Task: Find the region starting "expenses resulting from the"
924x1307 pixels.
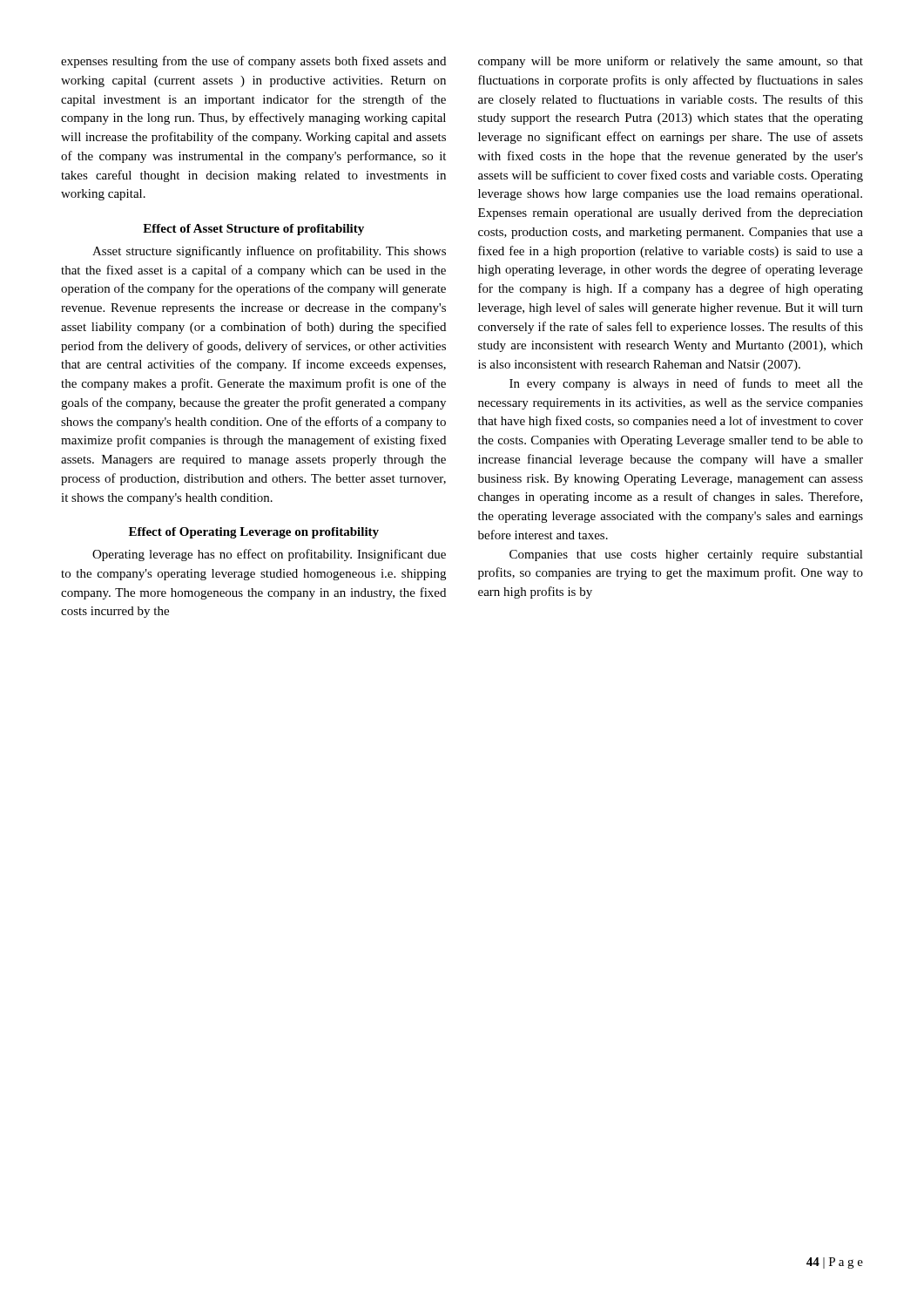Action: click(x=254, y=128)
